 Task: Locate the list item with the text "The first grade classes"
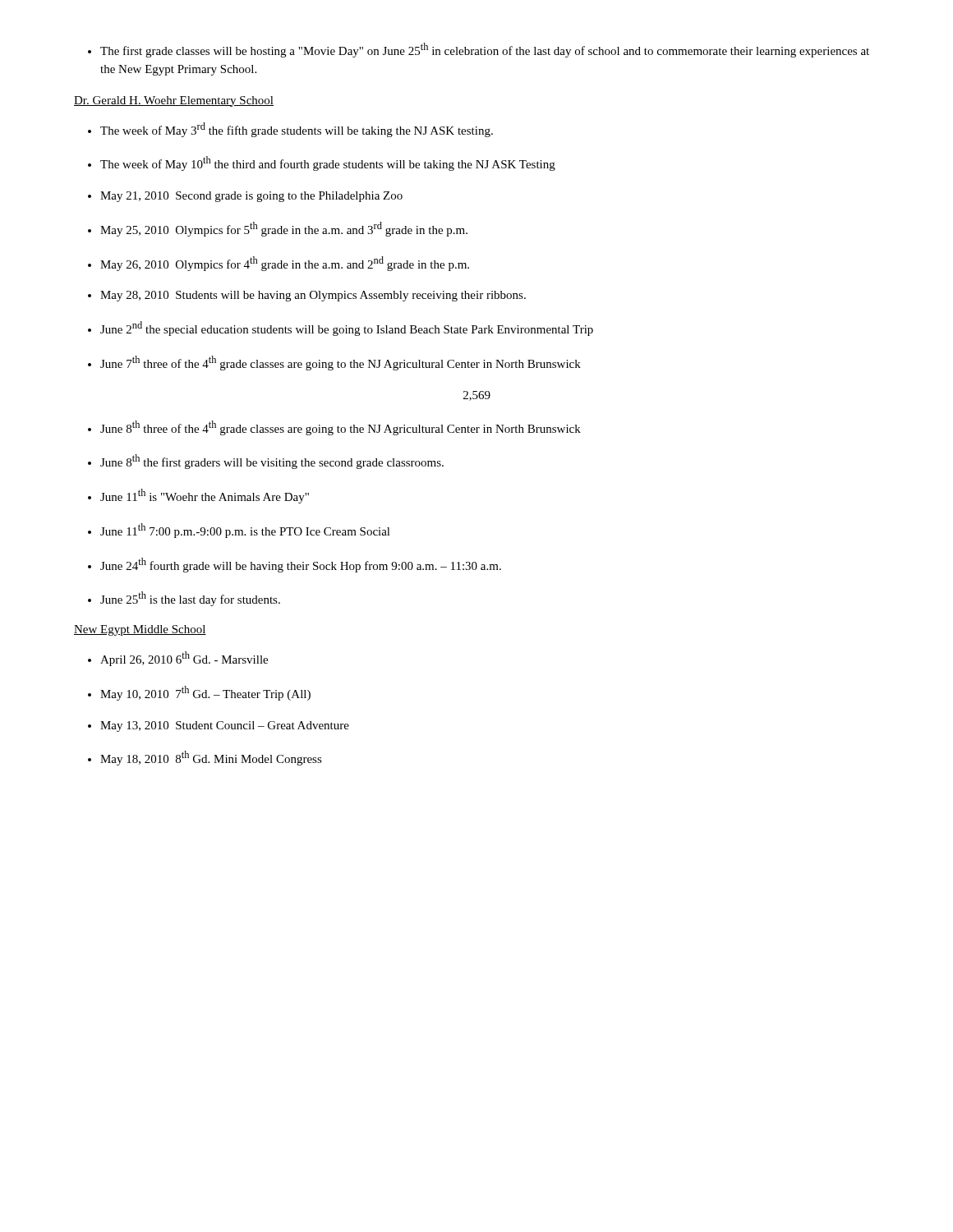pyautogui.click(x=476, y=59)
